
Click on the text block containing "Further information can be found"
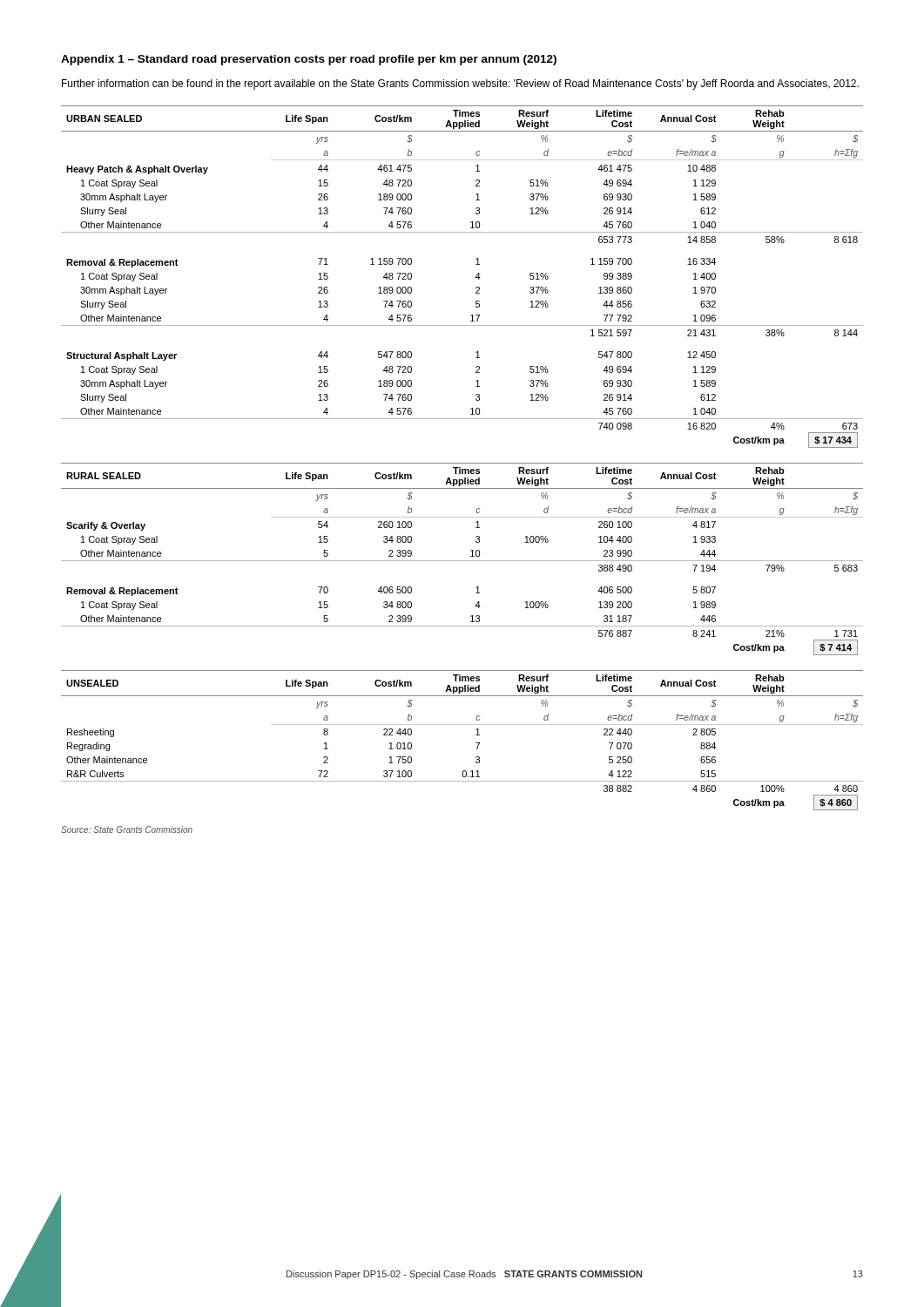click(x=460, y=84)
